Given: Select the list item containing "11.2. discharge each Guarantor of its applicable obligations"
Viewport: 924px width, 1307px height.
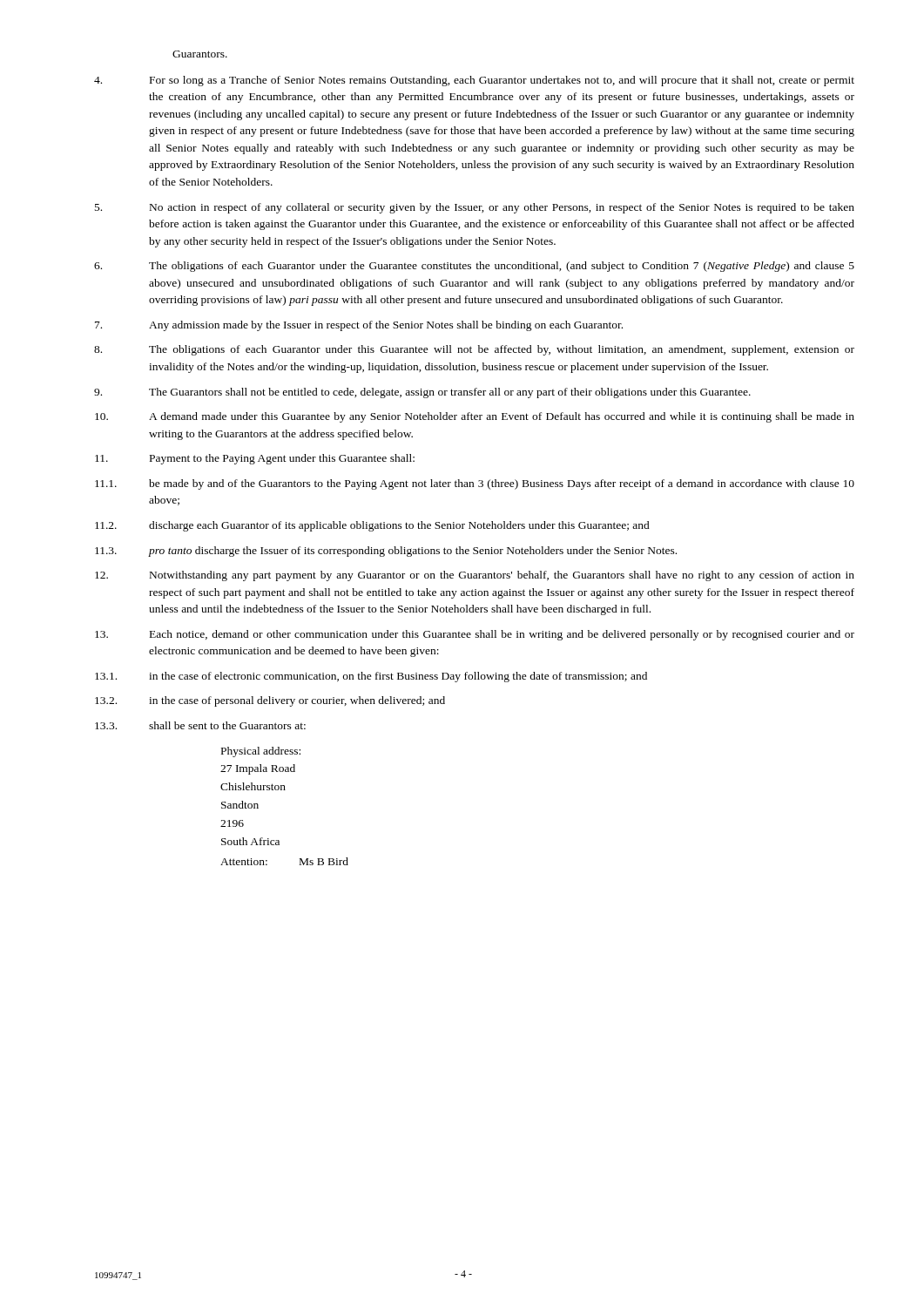Looking at the screenshot, I should [x=474, y=525].
